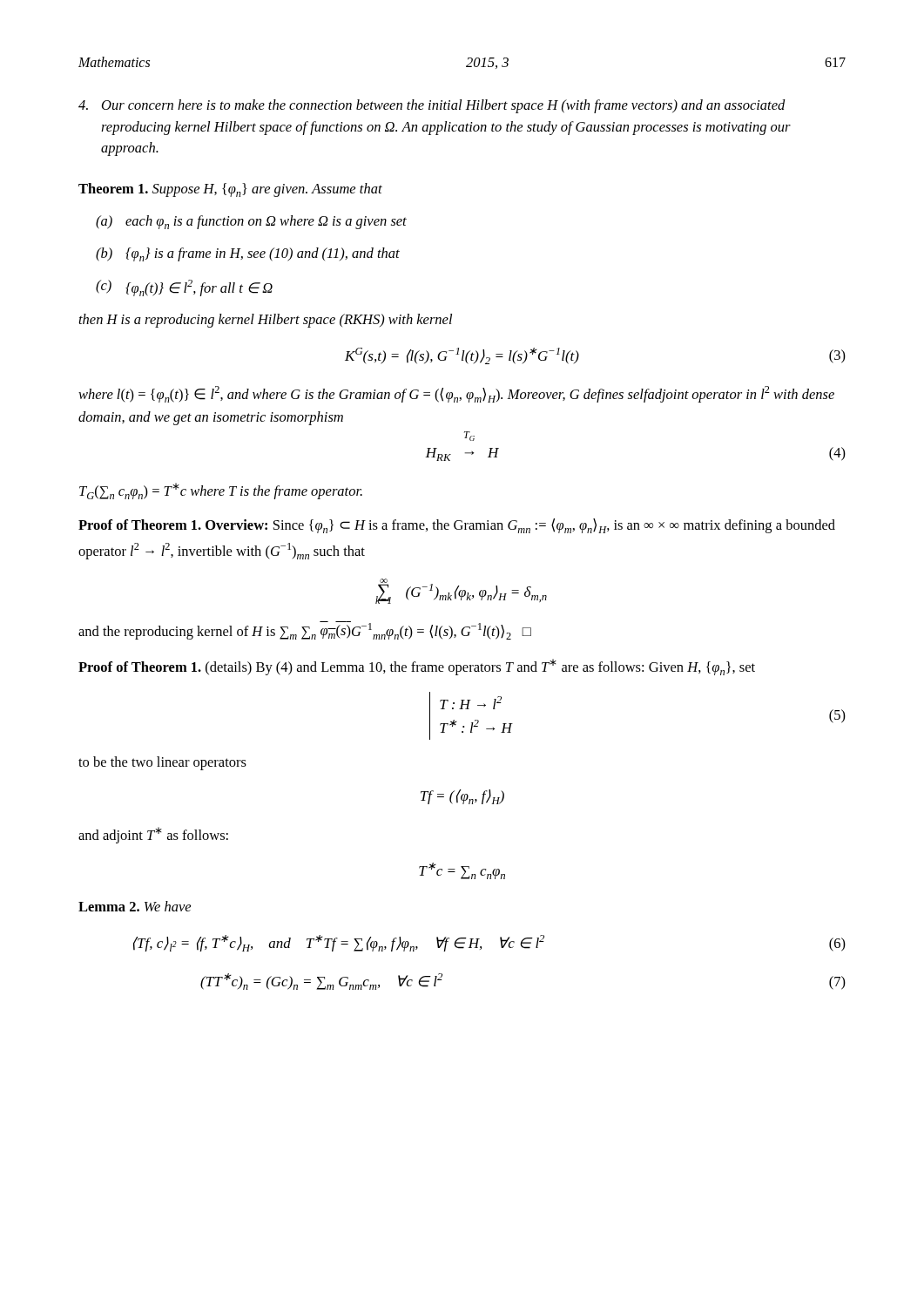Find the list item that reads "(a) each φn is a function"
Viewport: 924px width, 1307px height.
point(251,222)
